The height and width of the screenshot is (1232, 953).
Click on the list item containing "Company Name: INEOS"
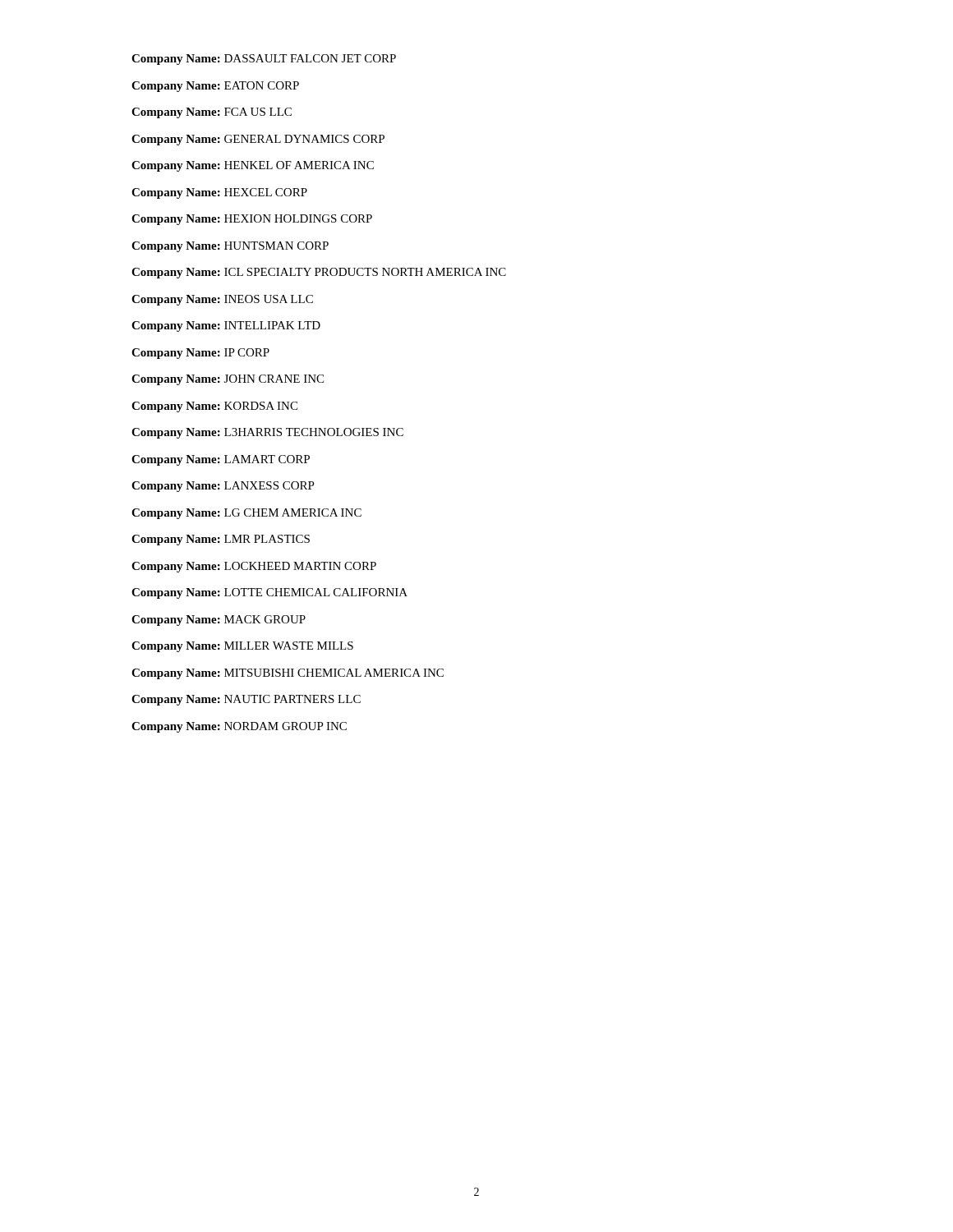[222, 299]
